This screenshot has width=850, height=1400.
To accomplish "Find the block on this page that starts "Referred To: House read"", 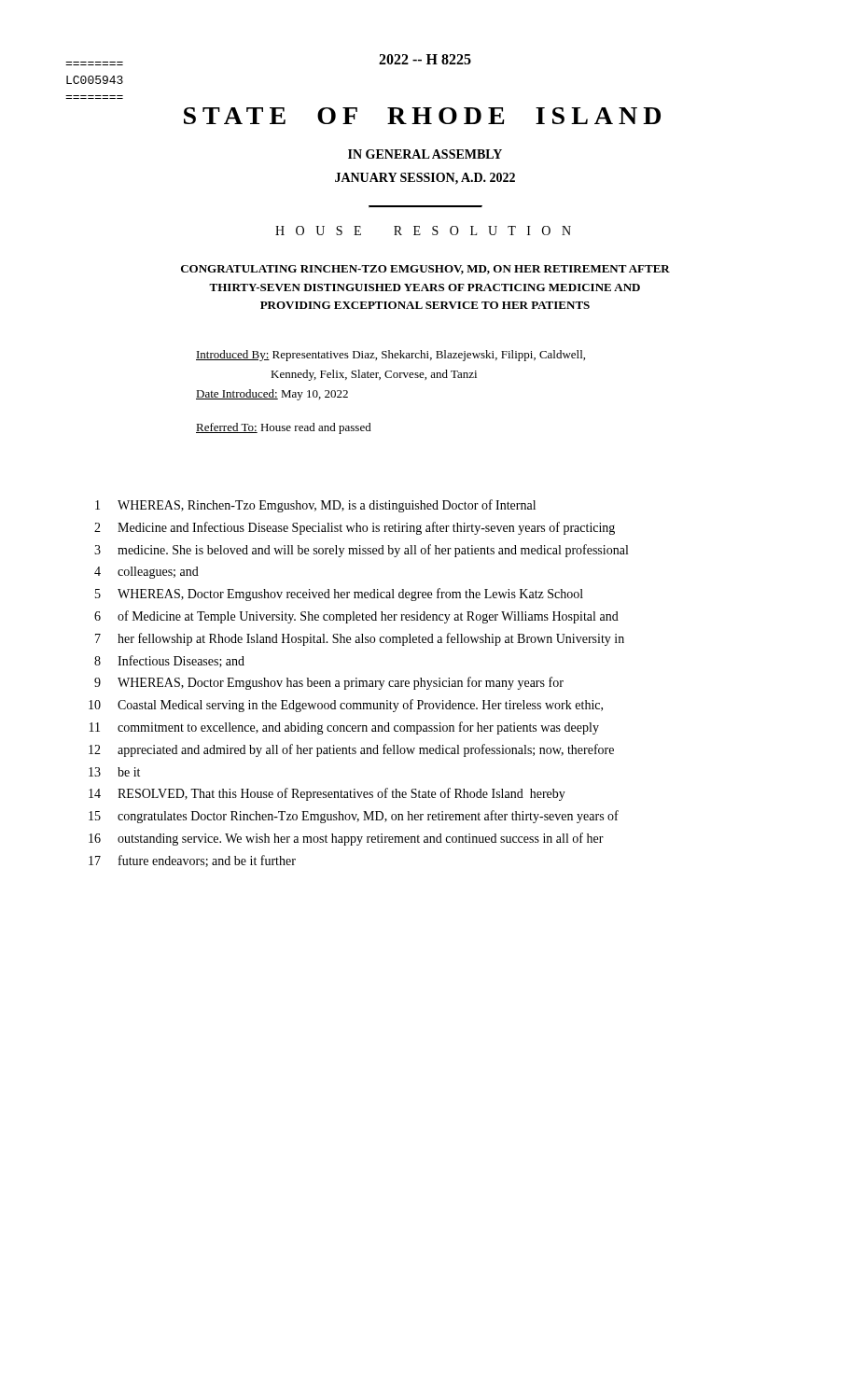I will click(x=283, y=427).
